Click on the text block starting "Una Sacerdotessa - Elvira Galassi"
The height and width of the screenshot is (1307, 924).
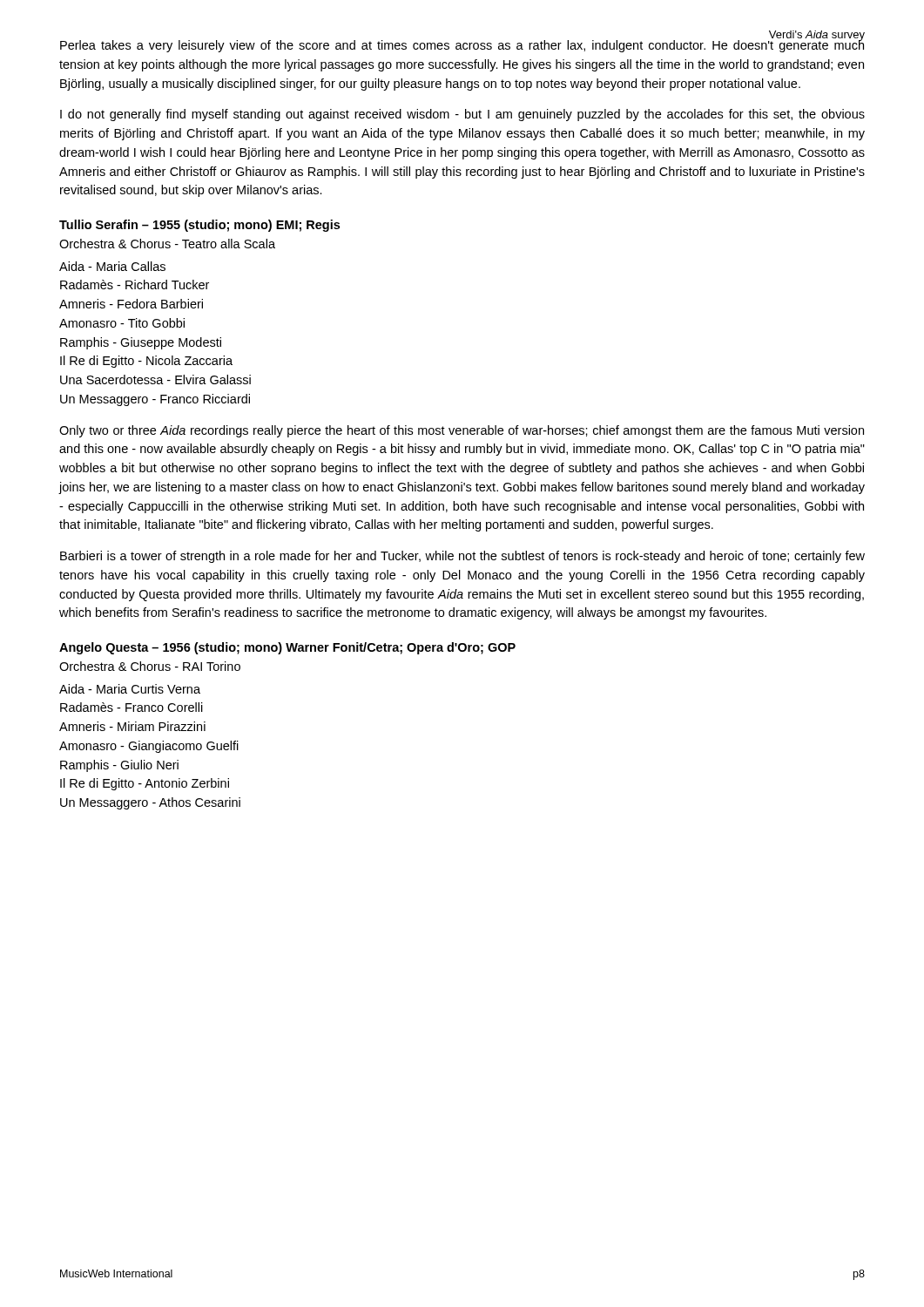click(x=155, y=379)
